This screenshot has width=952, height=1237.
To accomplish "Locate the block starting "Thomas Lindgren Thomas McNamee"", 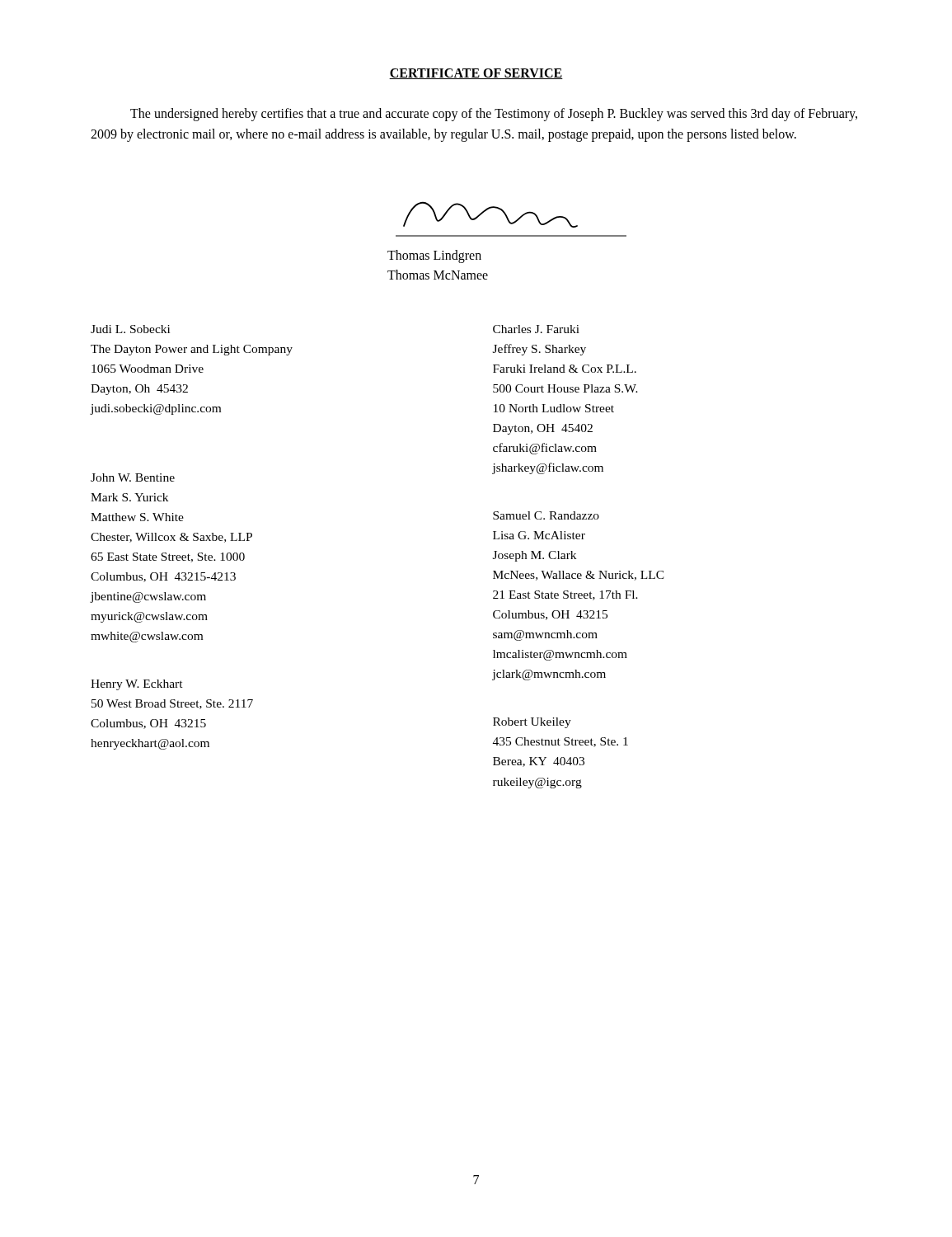I will pyautogui.click(x=438, y=265).
